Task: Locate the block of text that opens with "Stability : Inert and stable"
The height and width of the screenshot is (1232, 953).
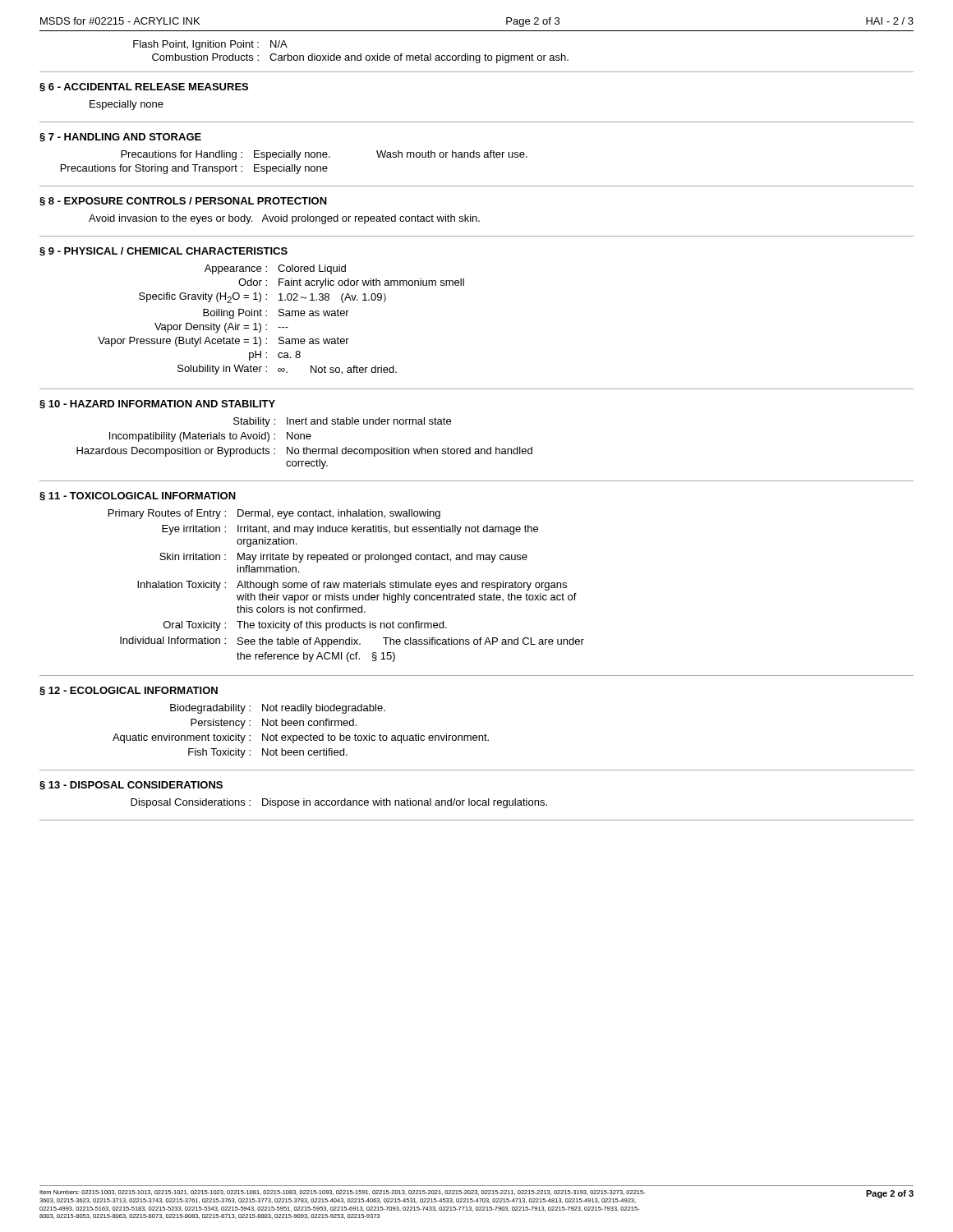Action: pyautogui.click(x=476, y=442)
